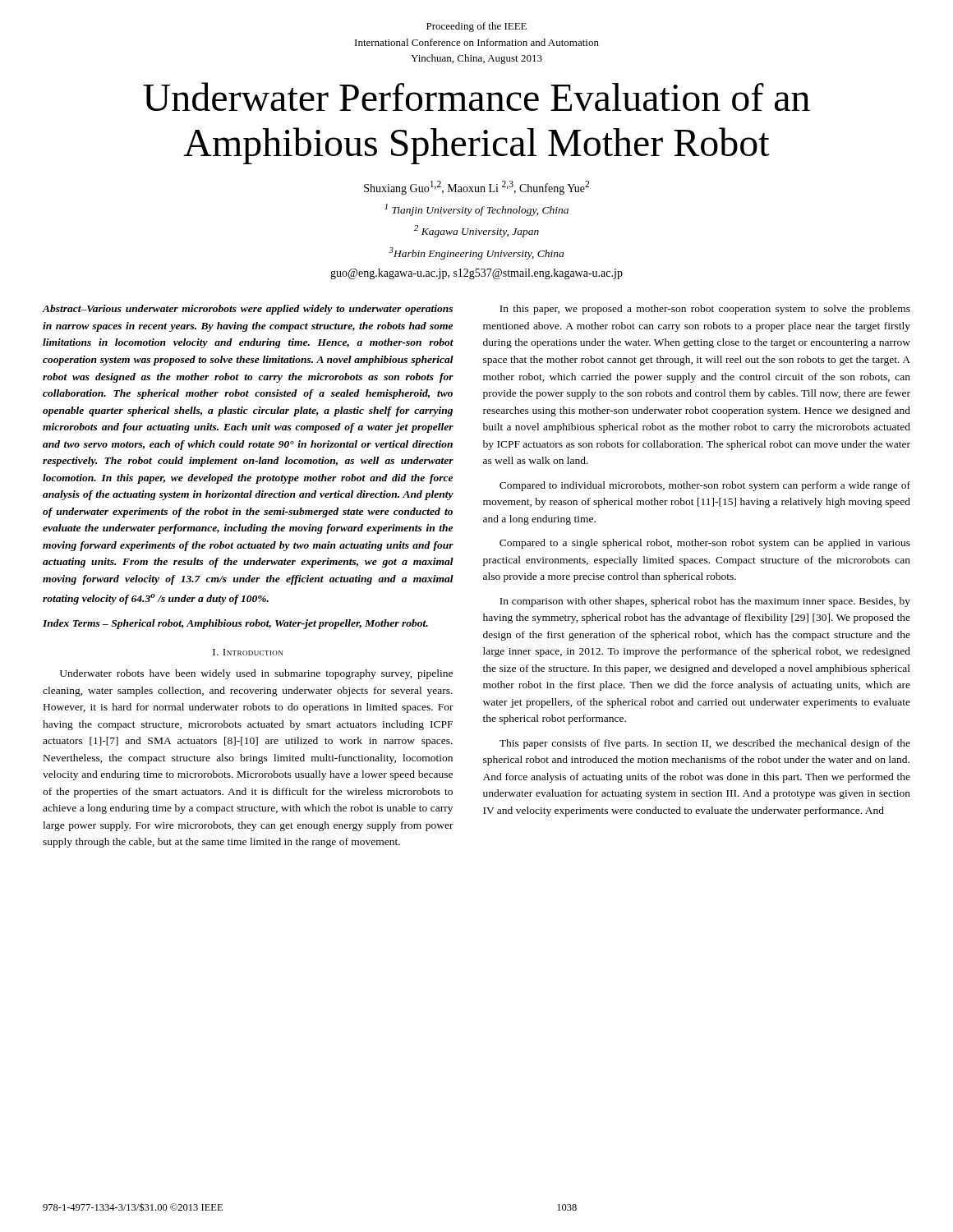
Task: Click on the text block starting "Shuxiang Guo1,2, Maoxun Li 2,3, Chunfeng Yue2"
Action: click(476, 229)
